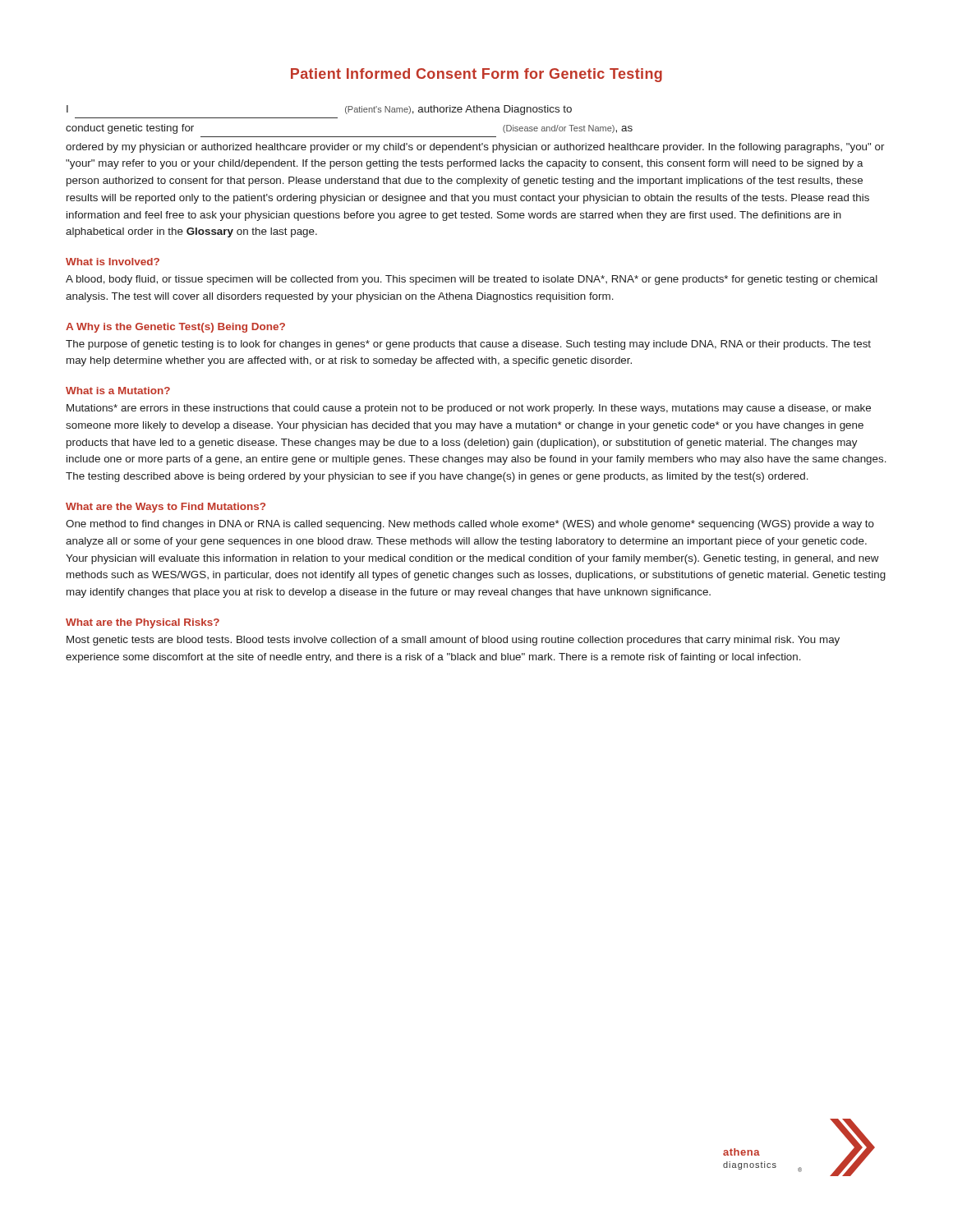Find the text block containing "One method to find changes in DNA"

click(x=476, y=558)
